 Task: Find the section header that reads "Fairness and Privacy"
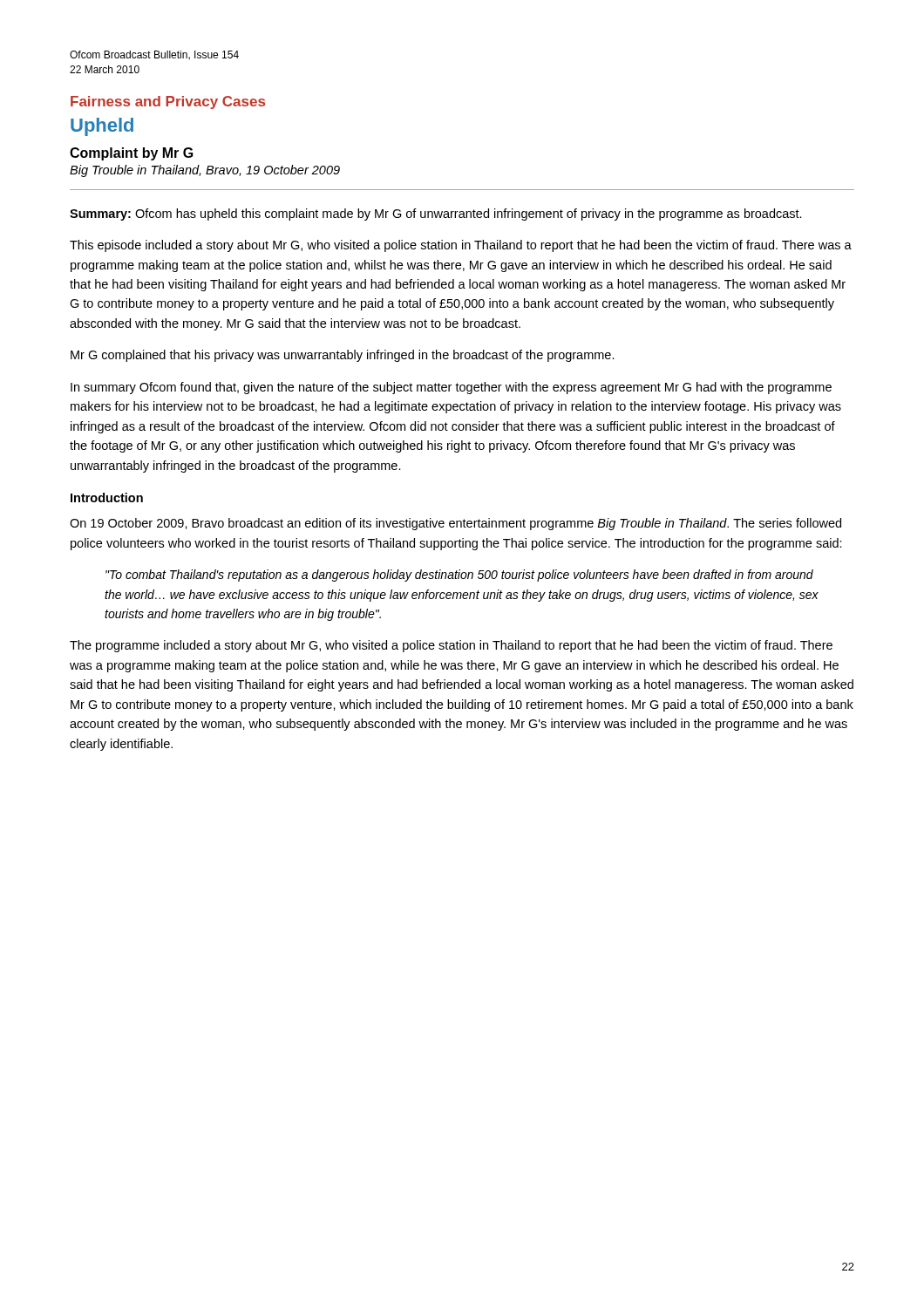(x=168, y=101)
